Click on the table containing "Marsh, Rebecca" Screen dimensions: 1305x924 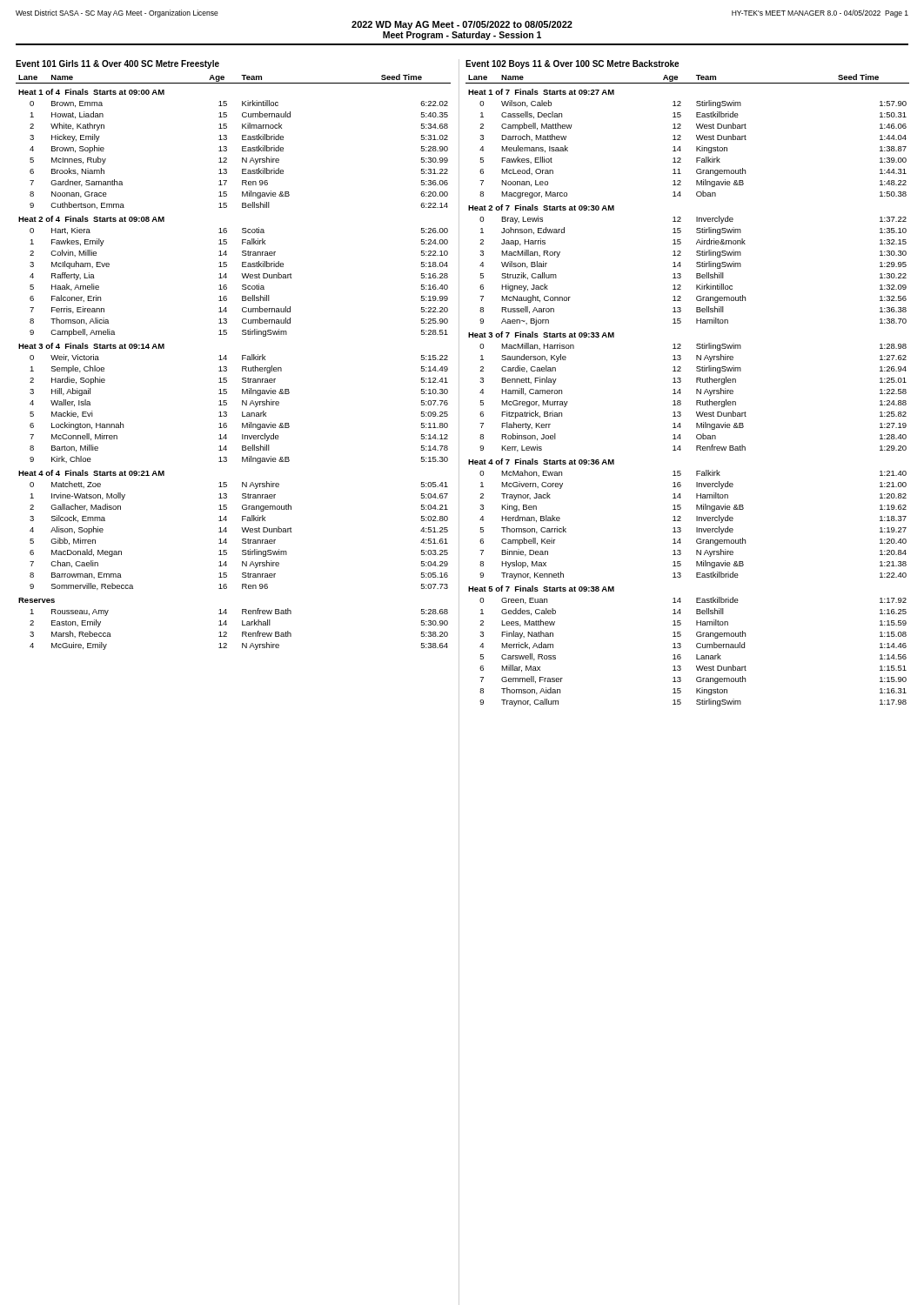tap(233, 361)
